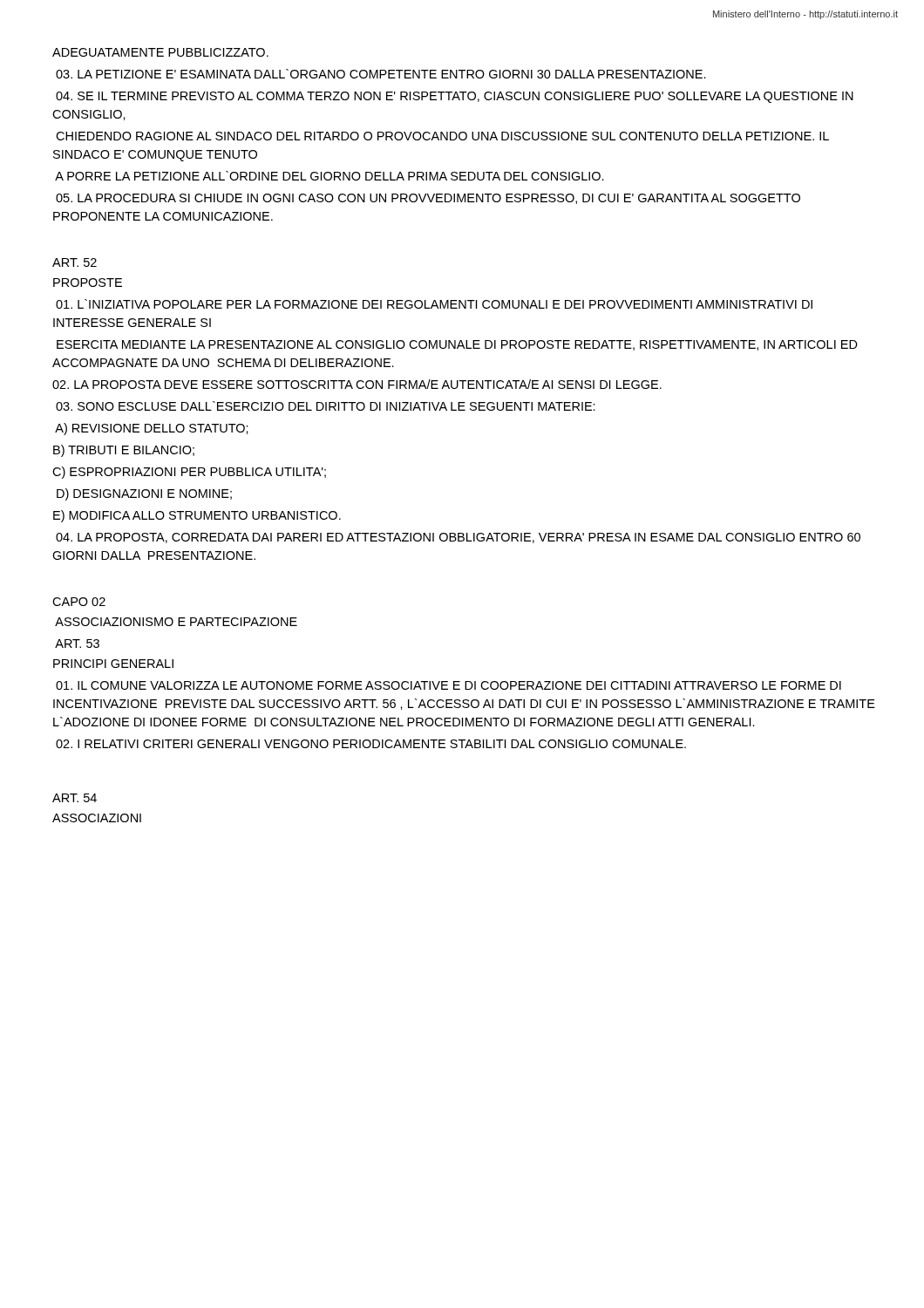Where is the passage that starts "I RELATIVI CRITERI GENERALI"?

(370, 744)
